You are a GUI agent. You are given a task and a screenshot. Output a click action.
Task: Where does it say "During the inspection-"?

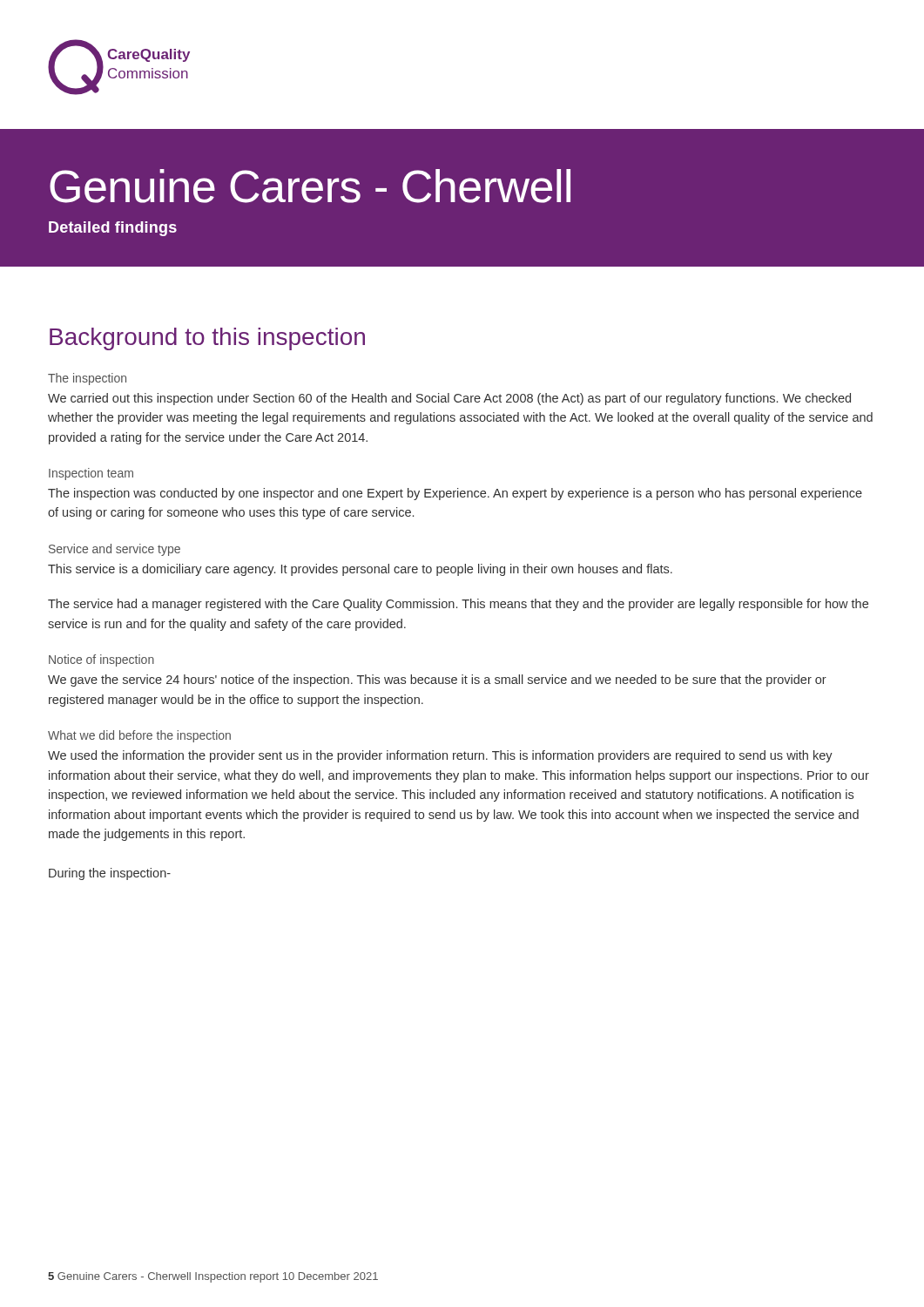coord(110,874)
